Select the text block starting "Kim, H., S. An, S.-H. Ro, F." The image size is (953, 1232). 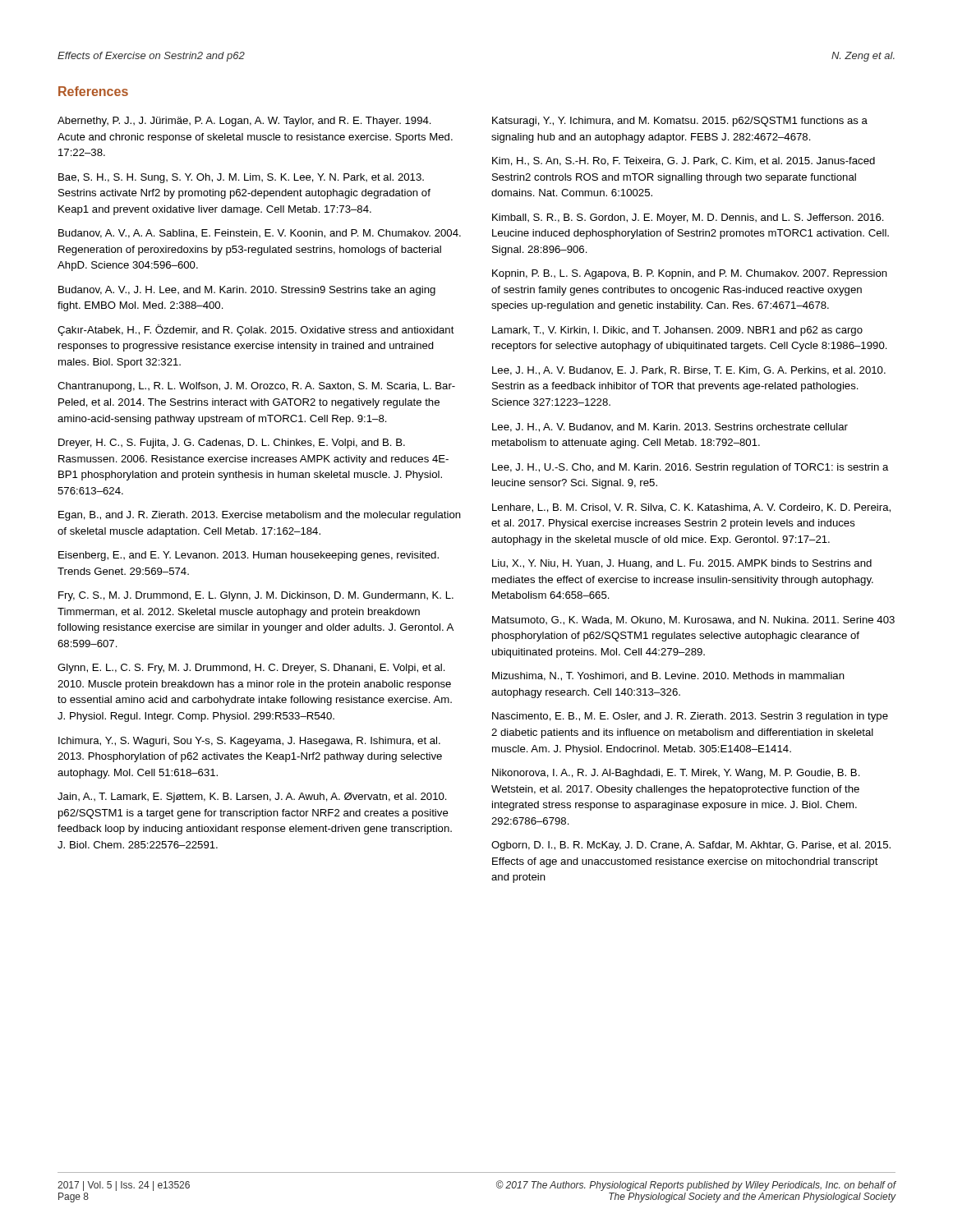click(683, 177)
